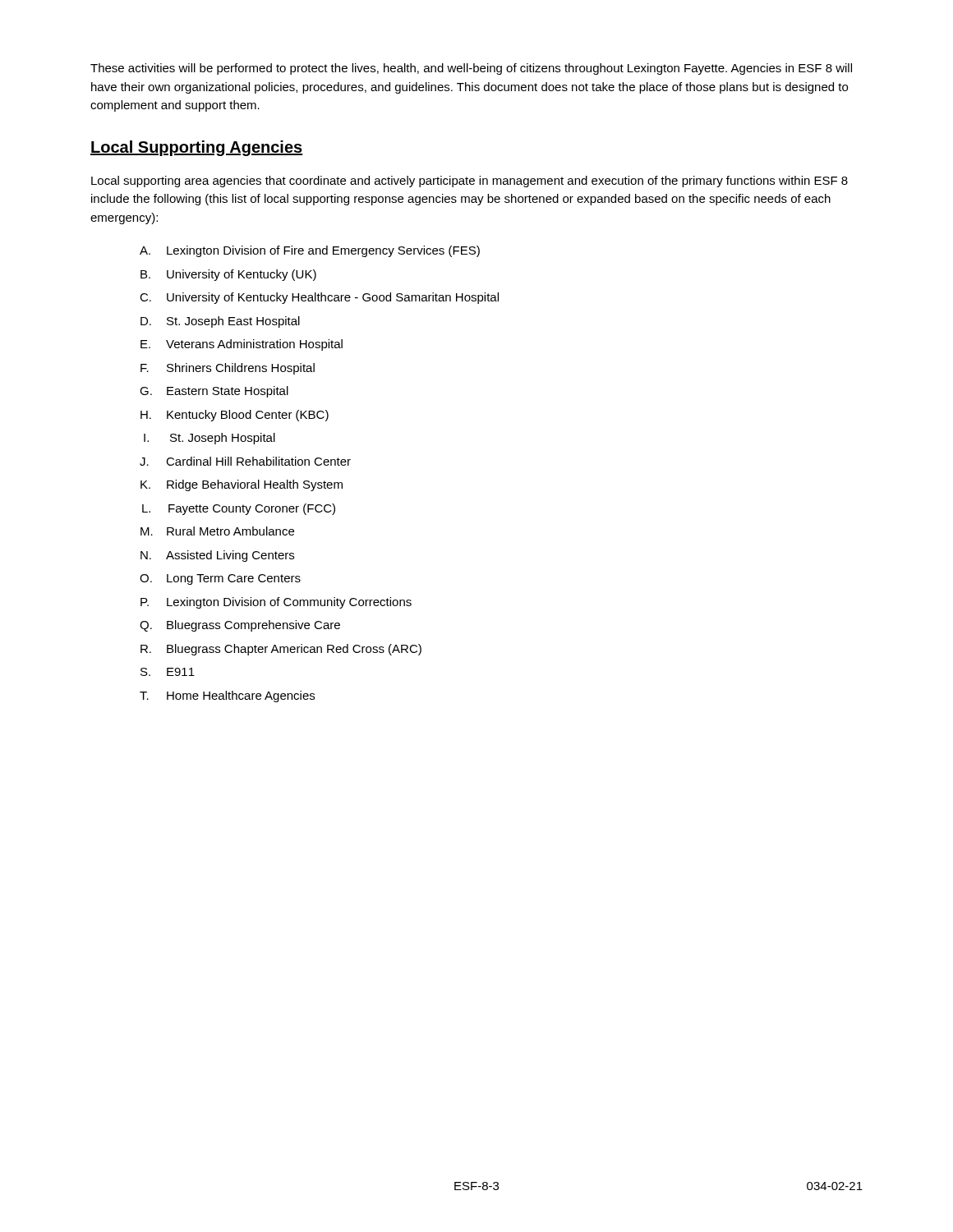Select the list item with the text "O. Long Term Care Centers"
The height and width of the screenshot is (1232, 953).
[x=220, y=578]
